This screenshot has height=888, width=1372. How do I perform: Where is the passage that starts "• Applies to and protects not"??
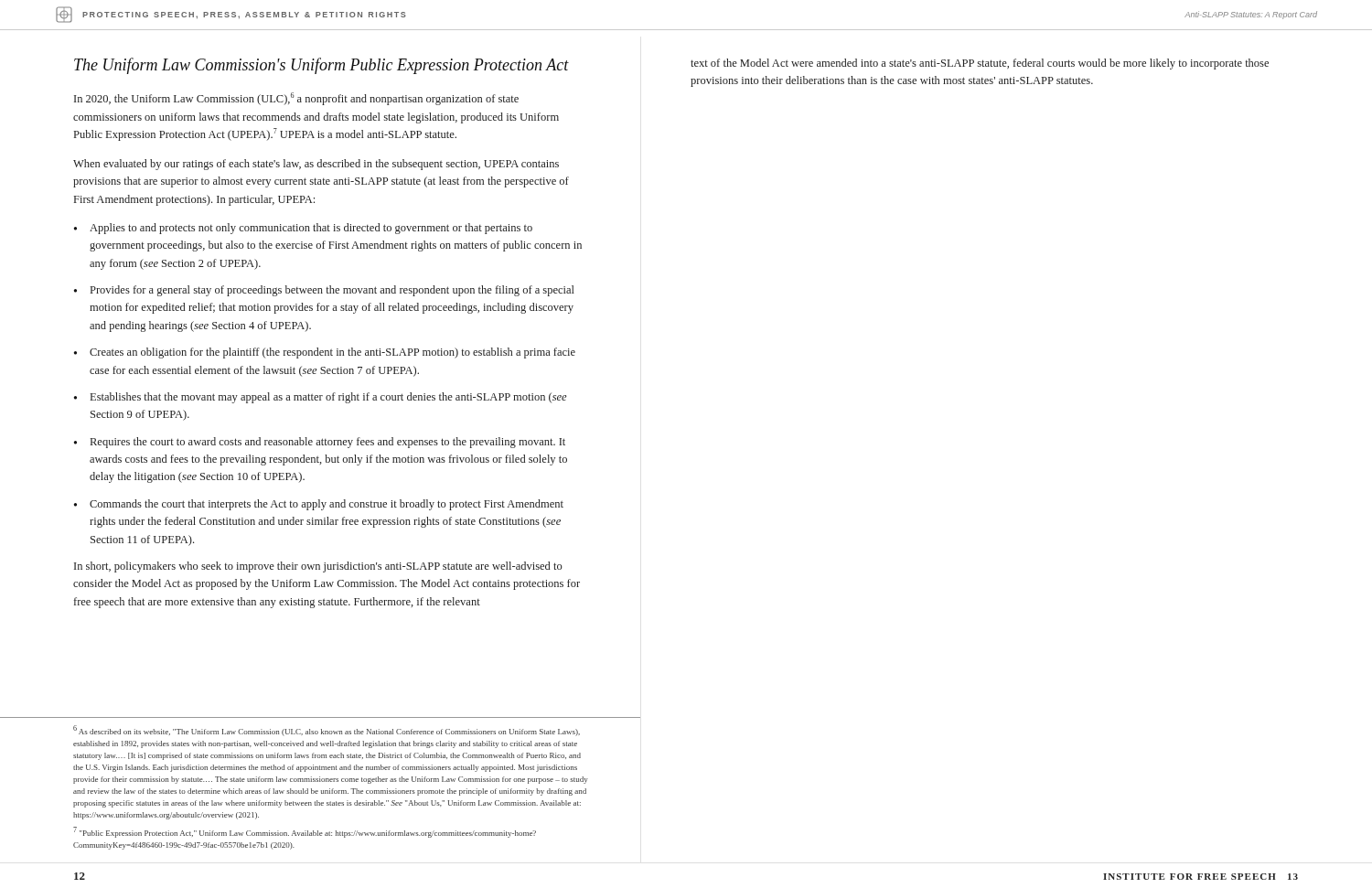332,246
